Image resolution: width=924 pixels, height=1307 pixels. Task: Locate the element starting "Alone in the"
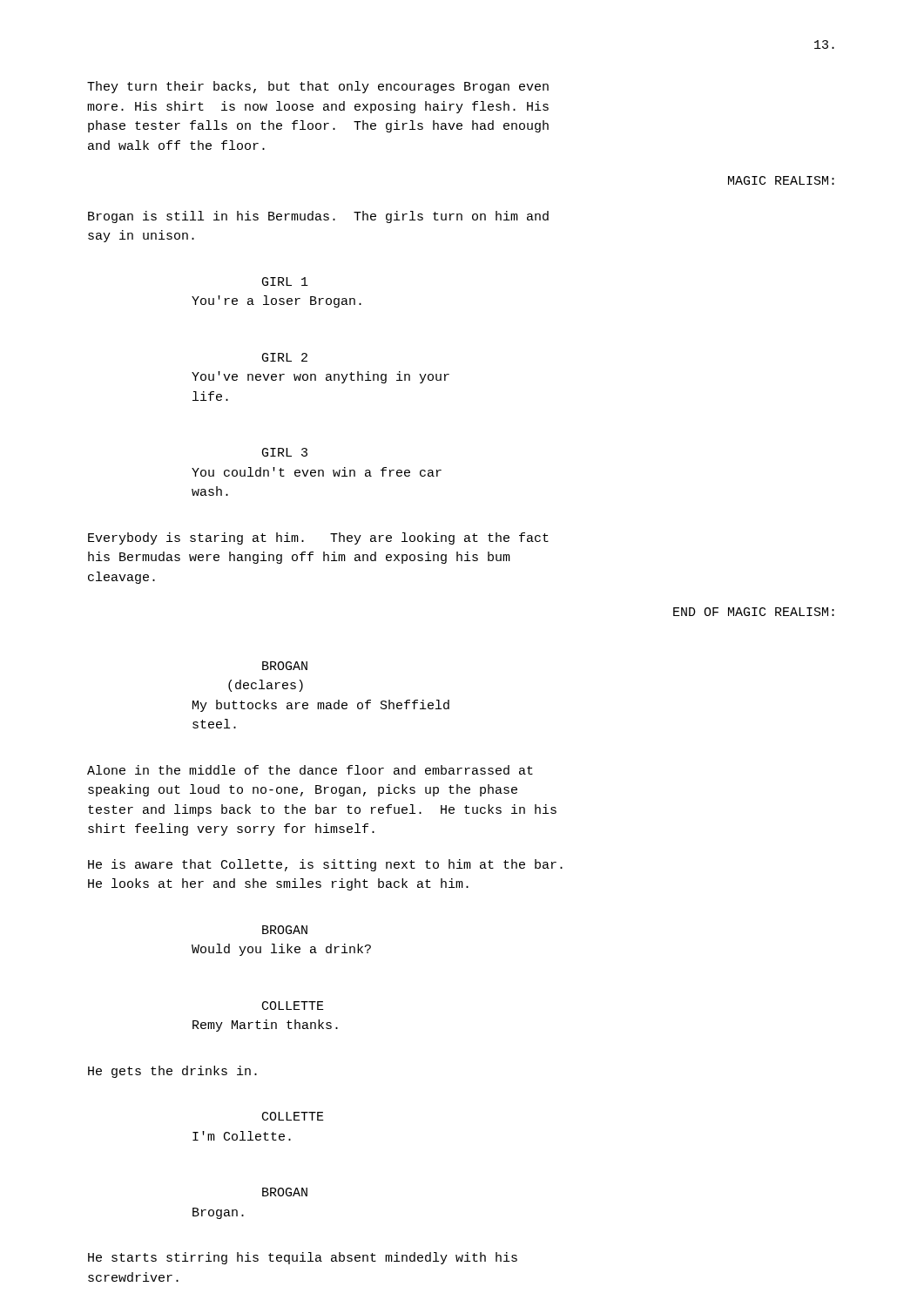(322, 801)
